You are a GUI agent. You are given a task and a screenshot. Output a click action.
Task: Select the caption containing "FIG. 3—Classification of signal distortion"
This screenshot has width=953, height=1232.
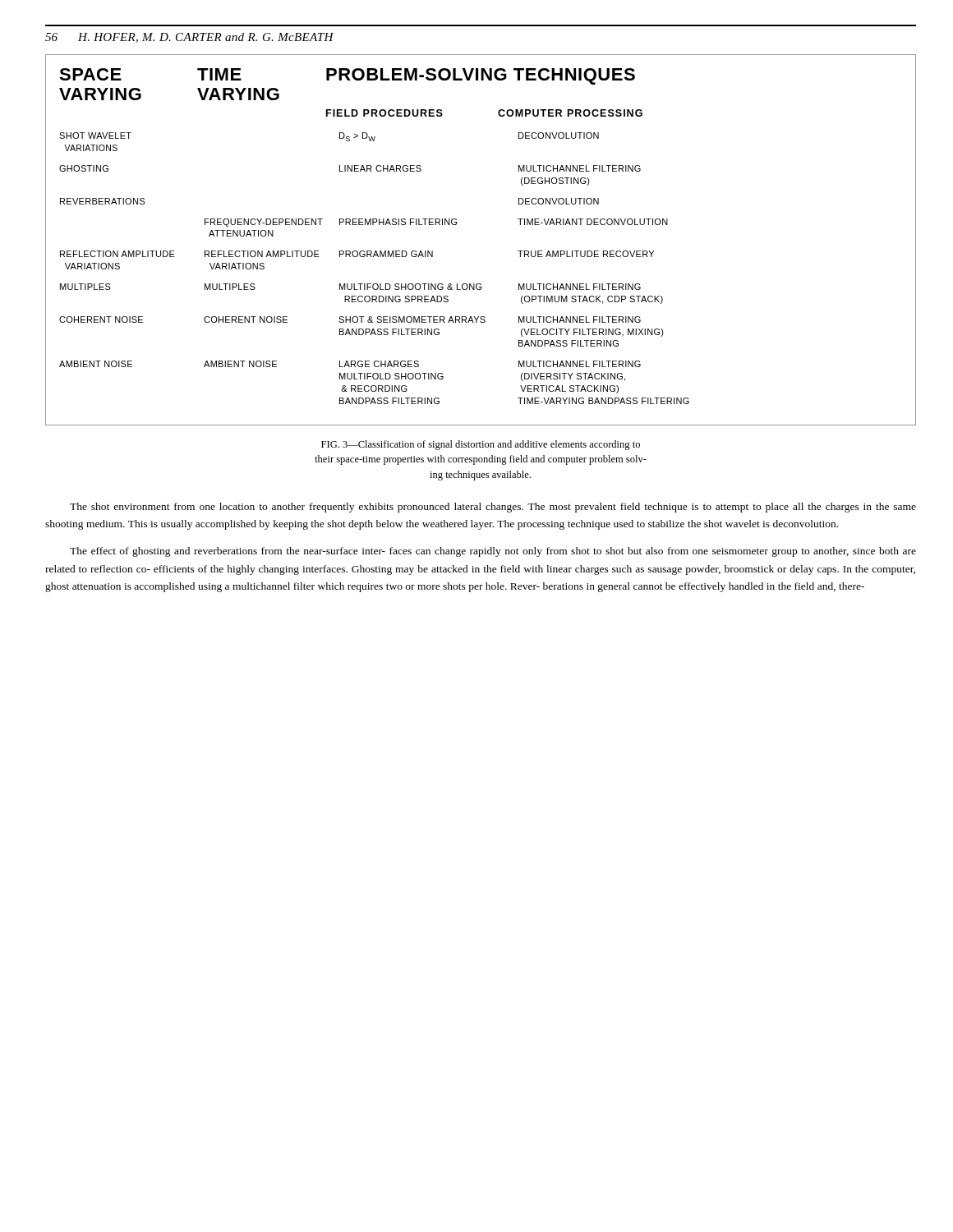pyautogui.click(x=481, y=459)
